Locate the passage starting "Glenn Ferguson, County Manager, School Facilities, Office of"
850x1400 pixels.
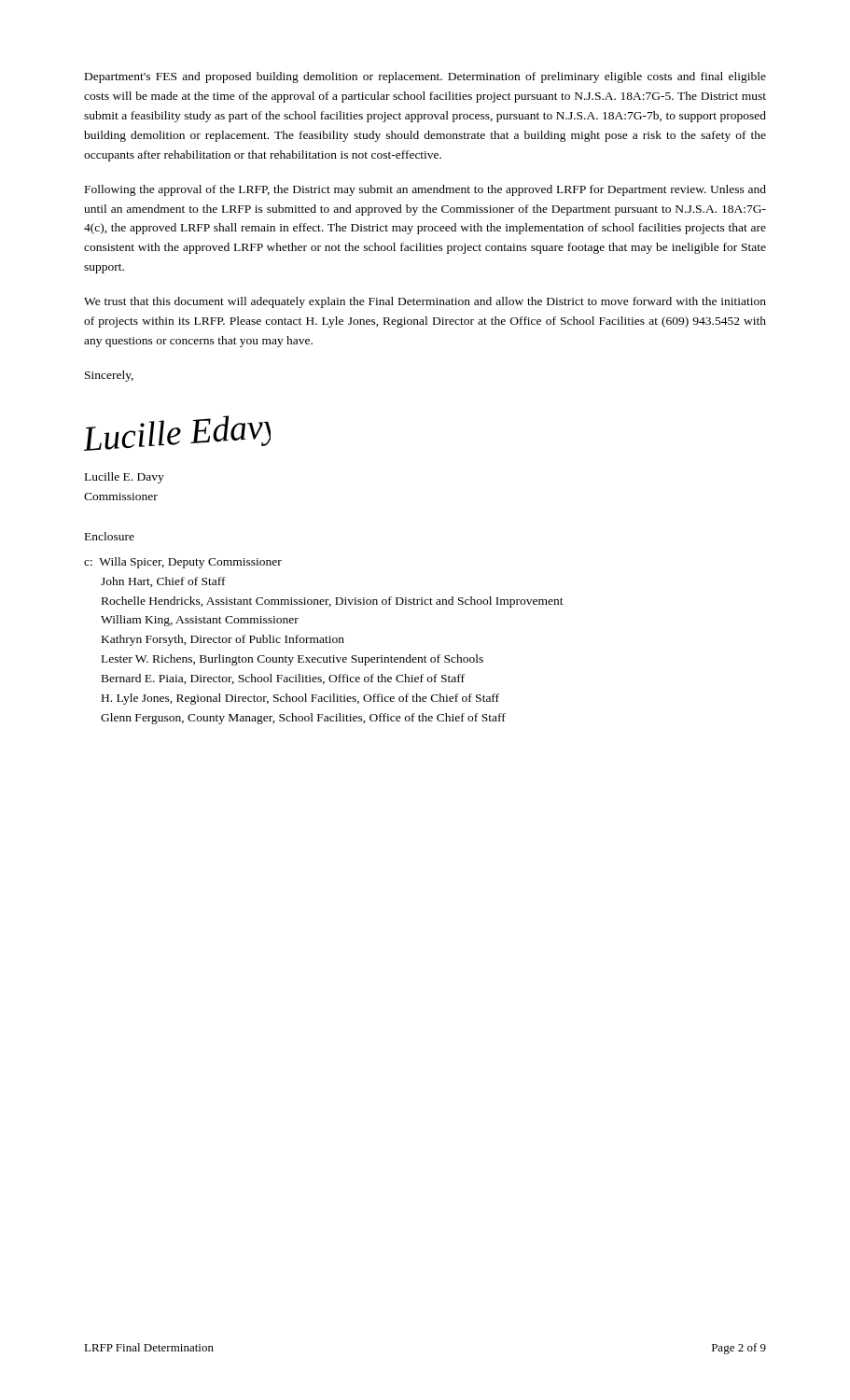[303, 717]
